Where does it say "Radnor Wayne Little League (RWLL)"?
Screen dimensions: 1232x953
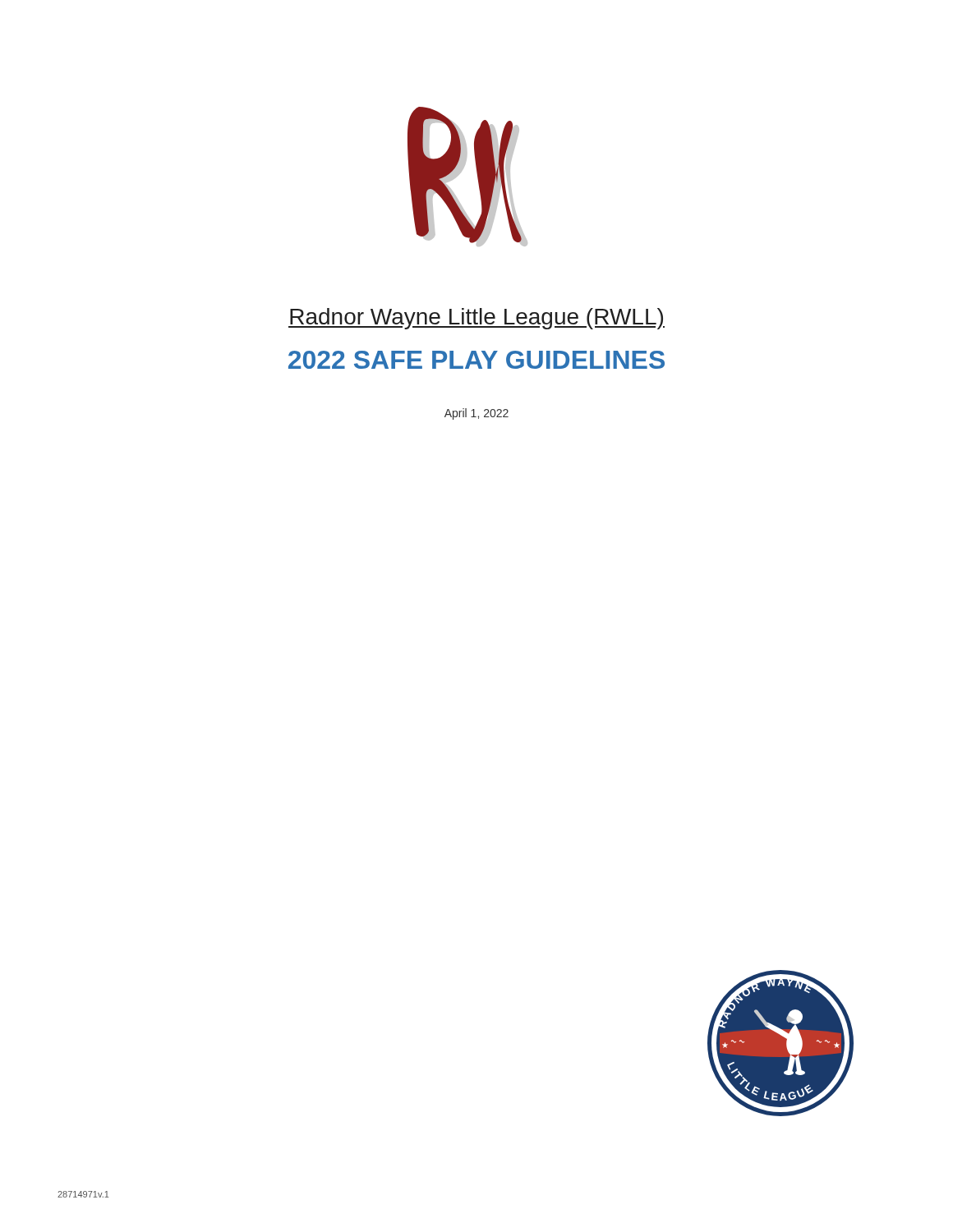coord(476,317)
